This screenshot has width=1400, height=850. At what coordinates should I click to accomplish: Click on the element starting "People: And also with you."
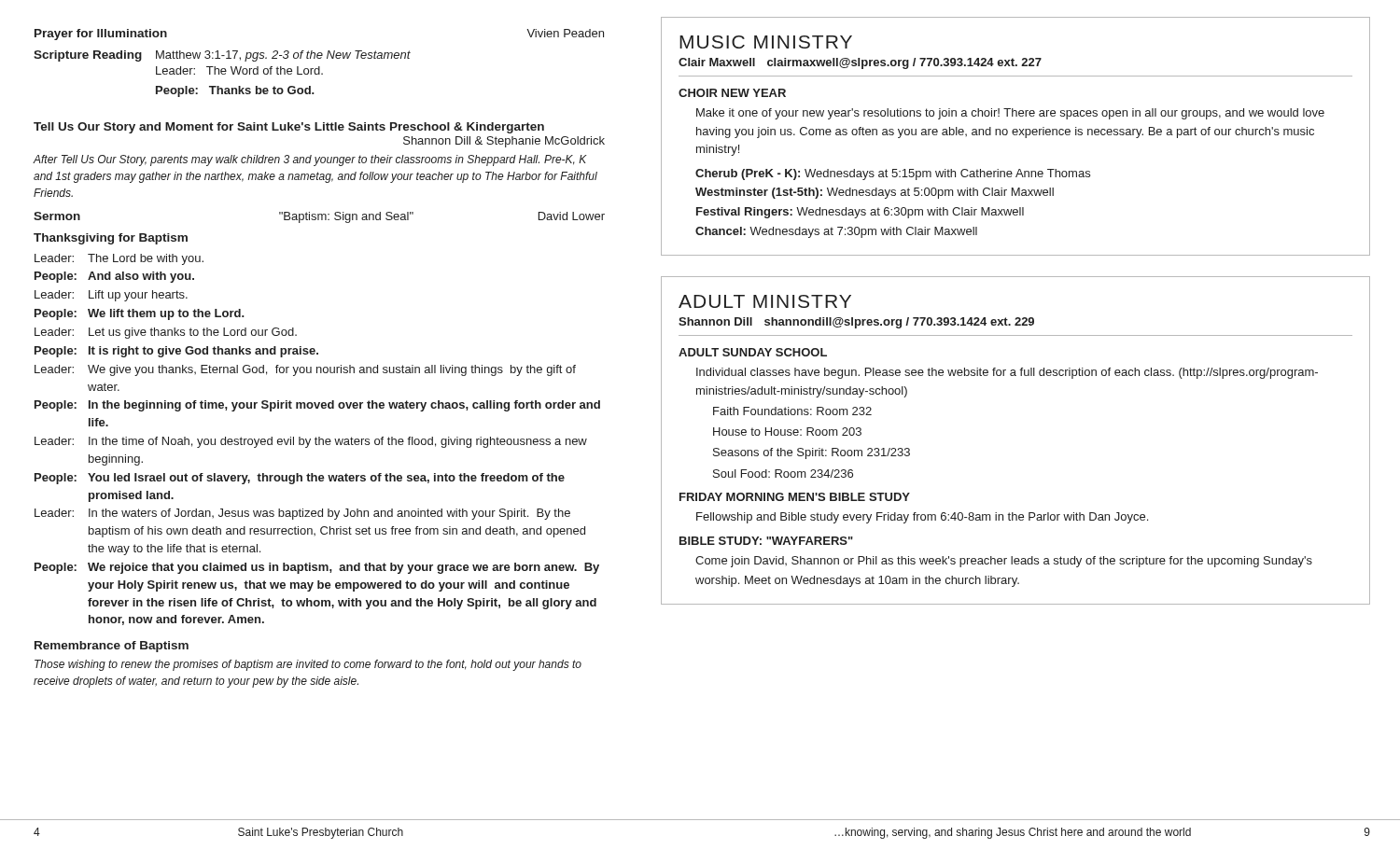114,277
